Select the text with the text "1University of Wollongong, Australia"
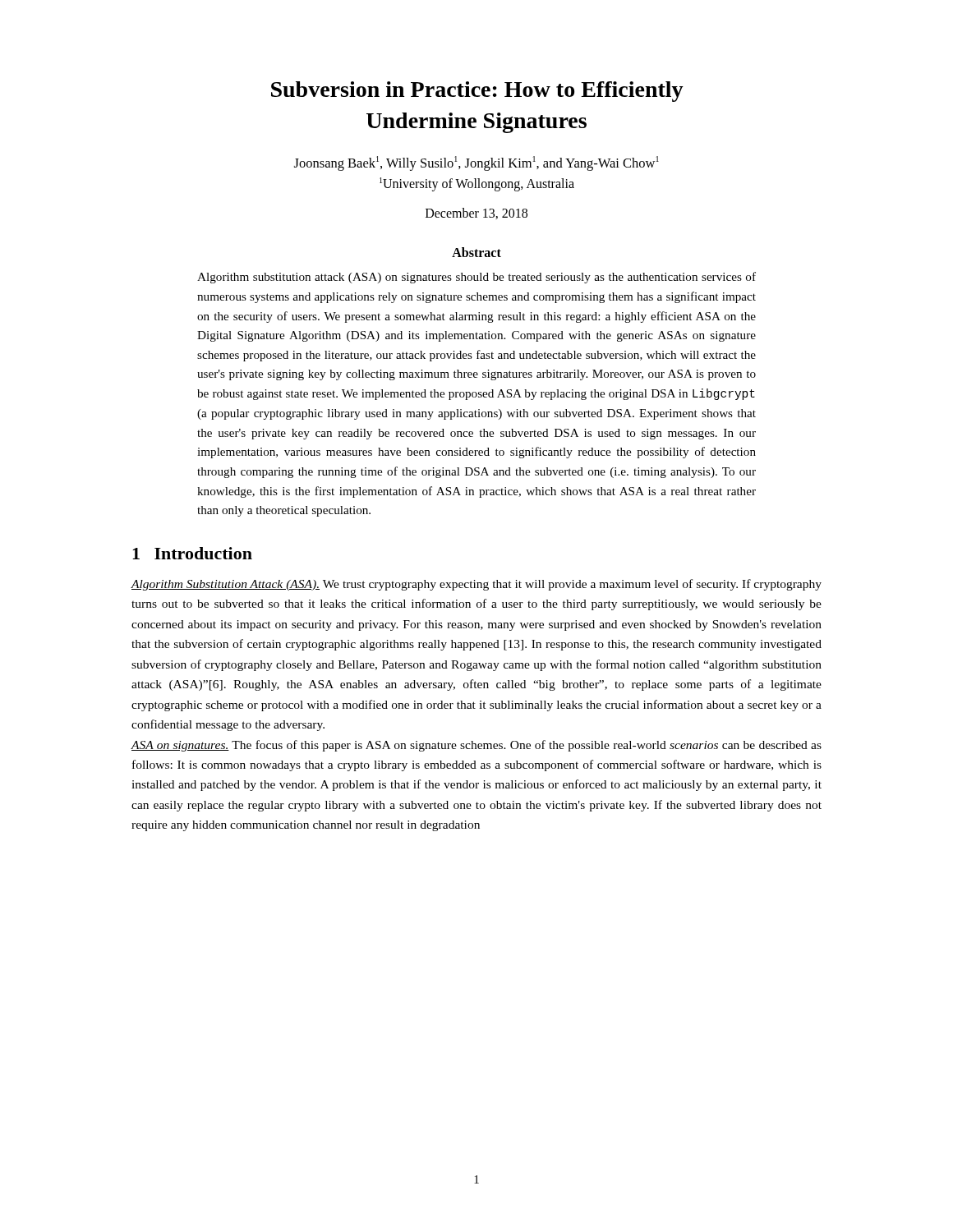The height and width of the screenshot is (1232, 953). pyautogui.click(x=476, y=183)
